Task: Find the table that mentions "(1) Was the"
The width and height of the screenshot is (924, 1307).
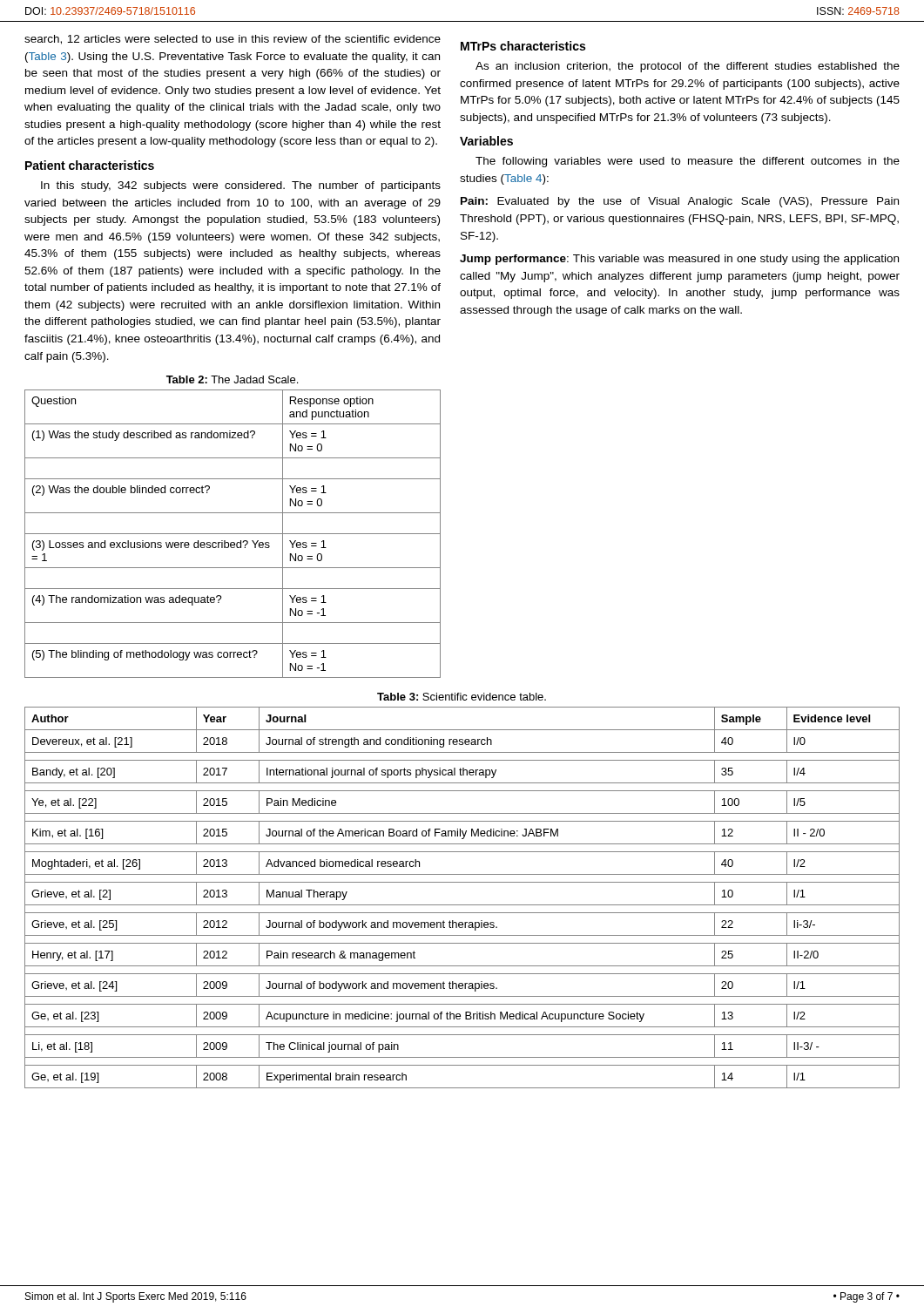Action: pos(233,534)
